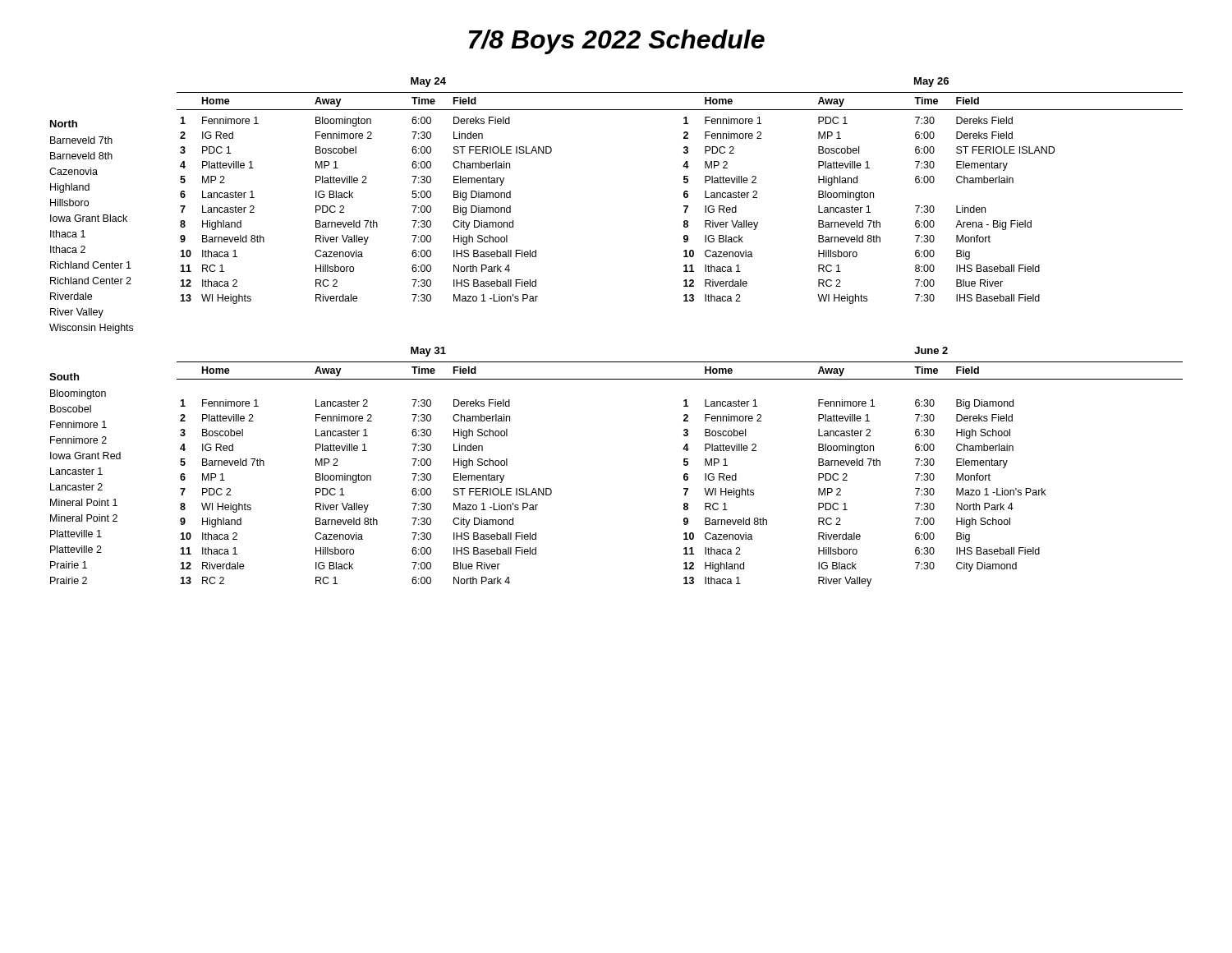Navigate to the element starting "Lancaster 2"
Image resolution: width=1232 pixels, height=953 pixels.
point(76,487)
